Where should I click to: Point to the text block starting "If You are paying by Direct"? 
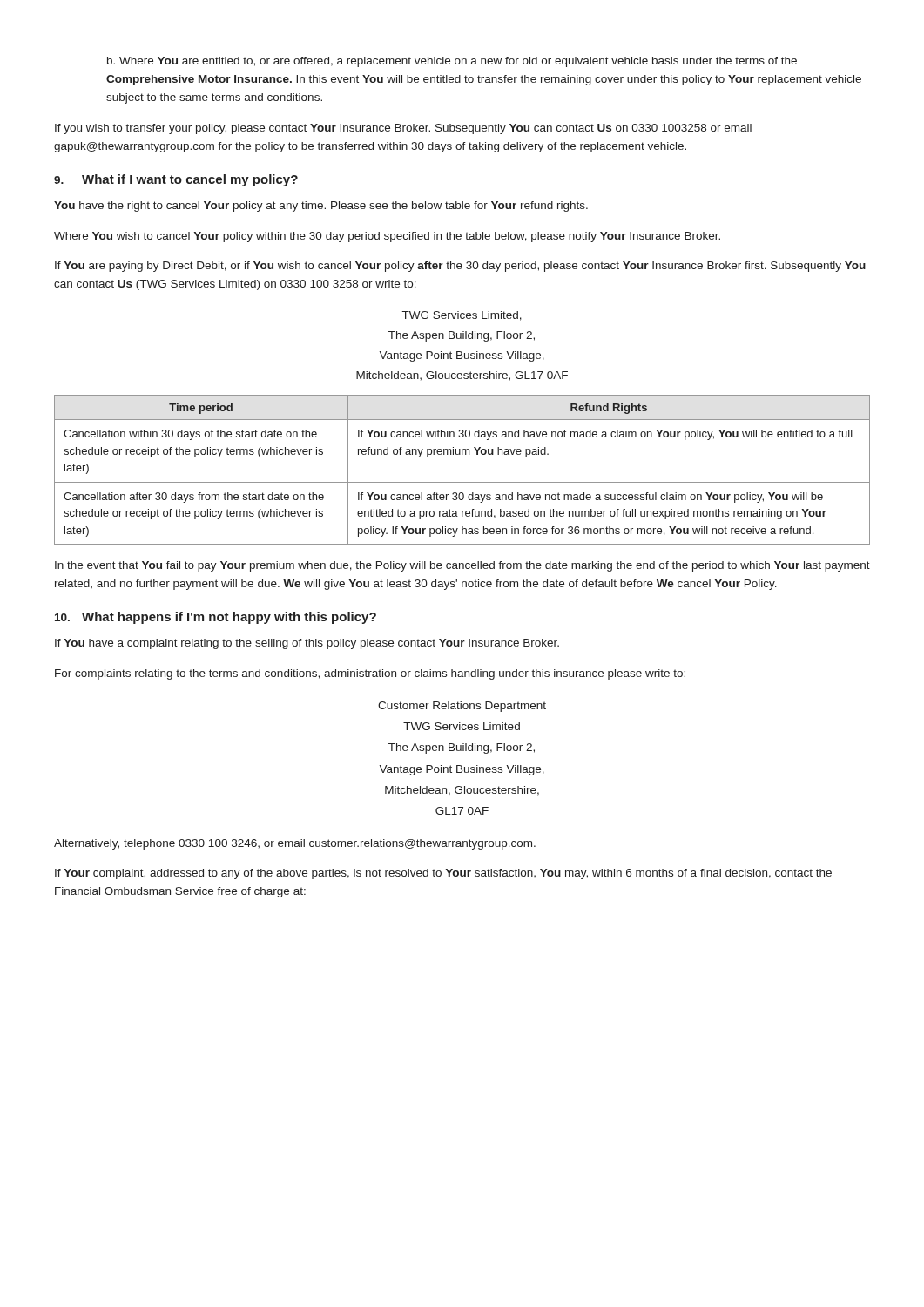(x=460, y=275)
